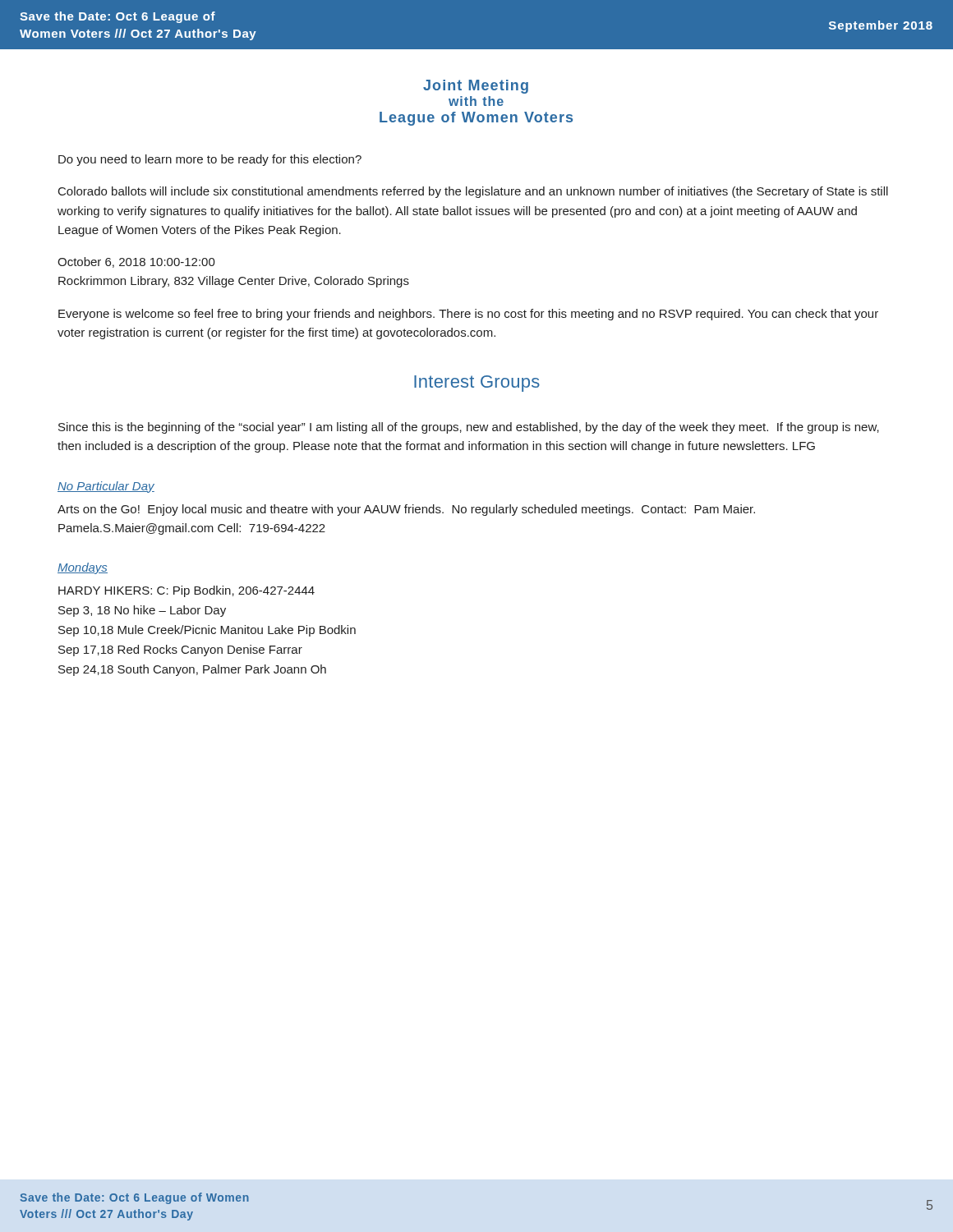Where is the passage that starts "Sep 17,18 Red Rocks"?

click(180, 649)
